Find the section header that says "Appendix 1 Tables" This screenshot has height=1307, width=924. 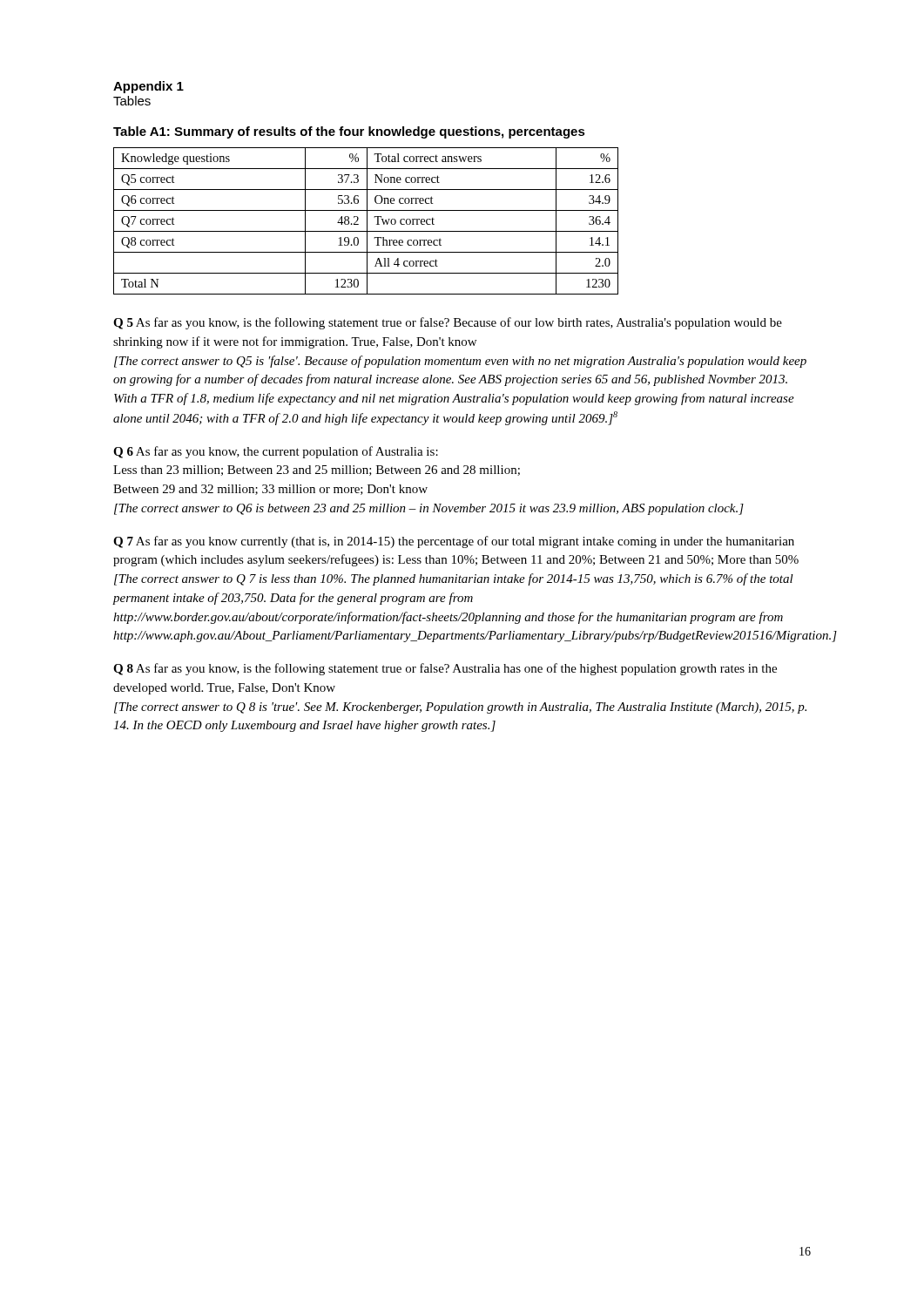[148, 87]
